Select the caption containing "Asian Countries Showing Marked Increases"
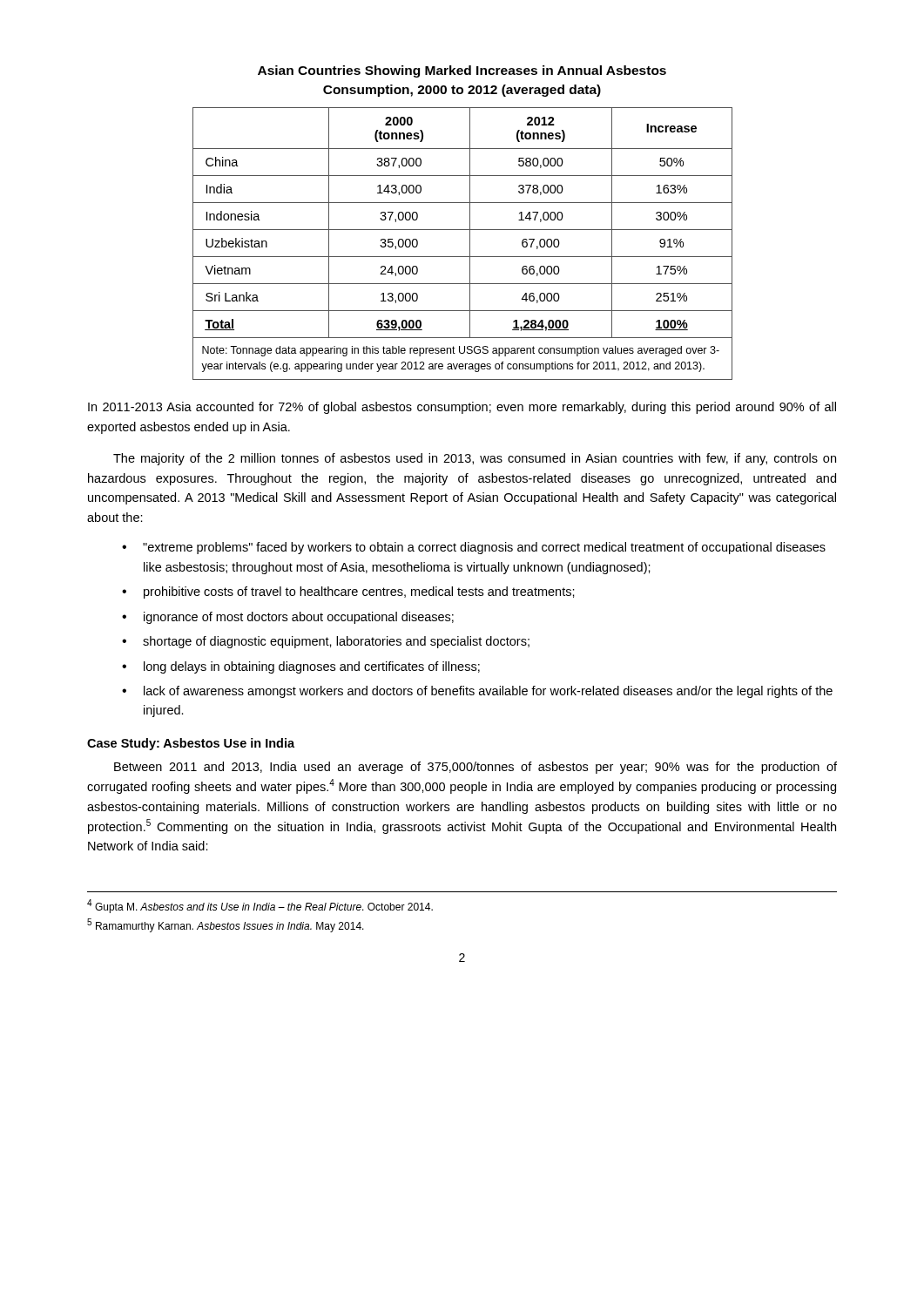 [x=462, y=80]
